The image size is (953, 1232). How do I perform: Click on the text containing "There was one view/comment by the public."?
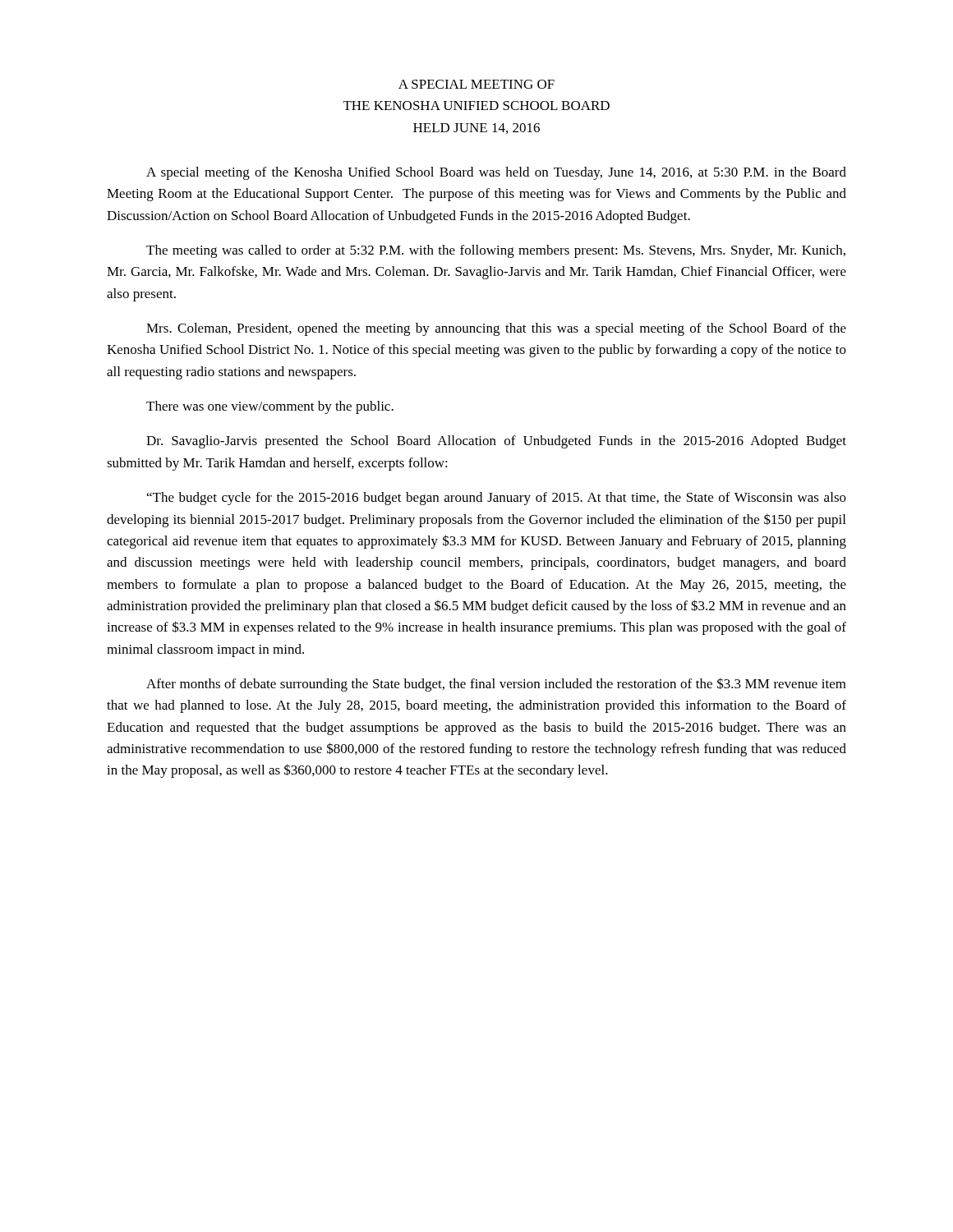point(270,406)
